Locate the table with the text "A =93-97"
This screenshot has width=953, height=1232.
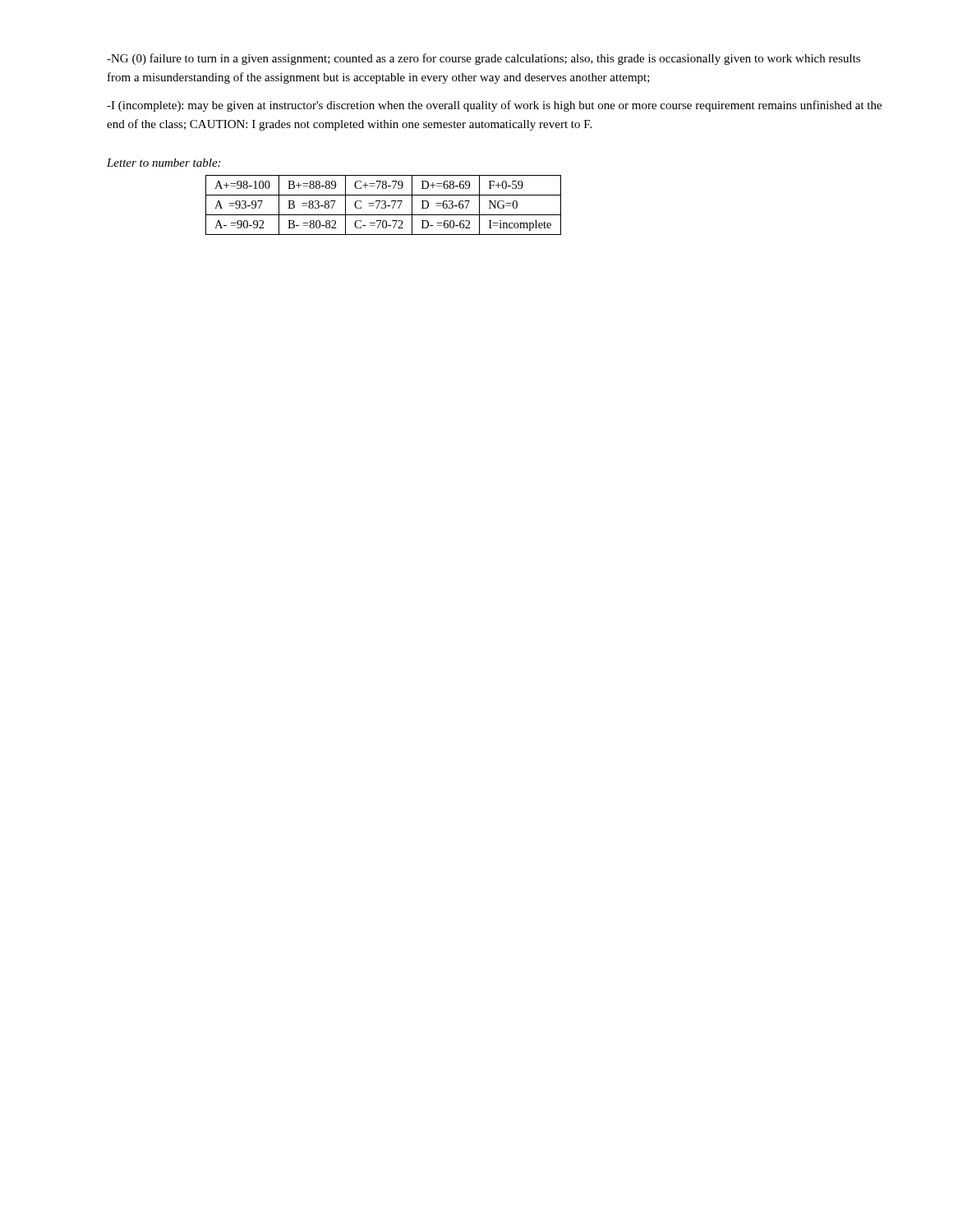click(x=497, y=205)
